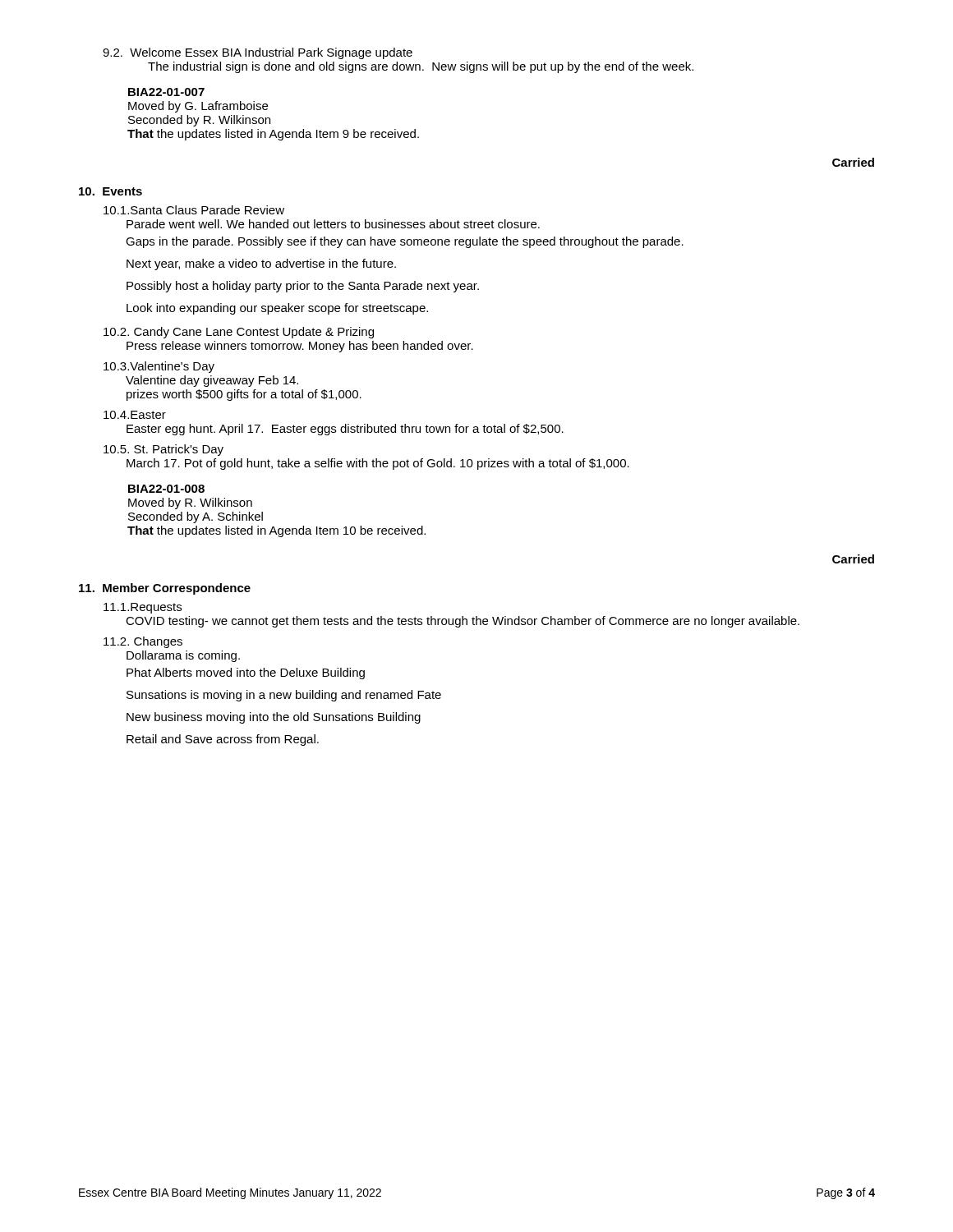
Task: Click on the text block containing "New business moving into"
Action: pos(273,717)
